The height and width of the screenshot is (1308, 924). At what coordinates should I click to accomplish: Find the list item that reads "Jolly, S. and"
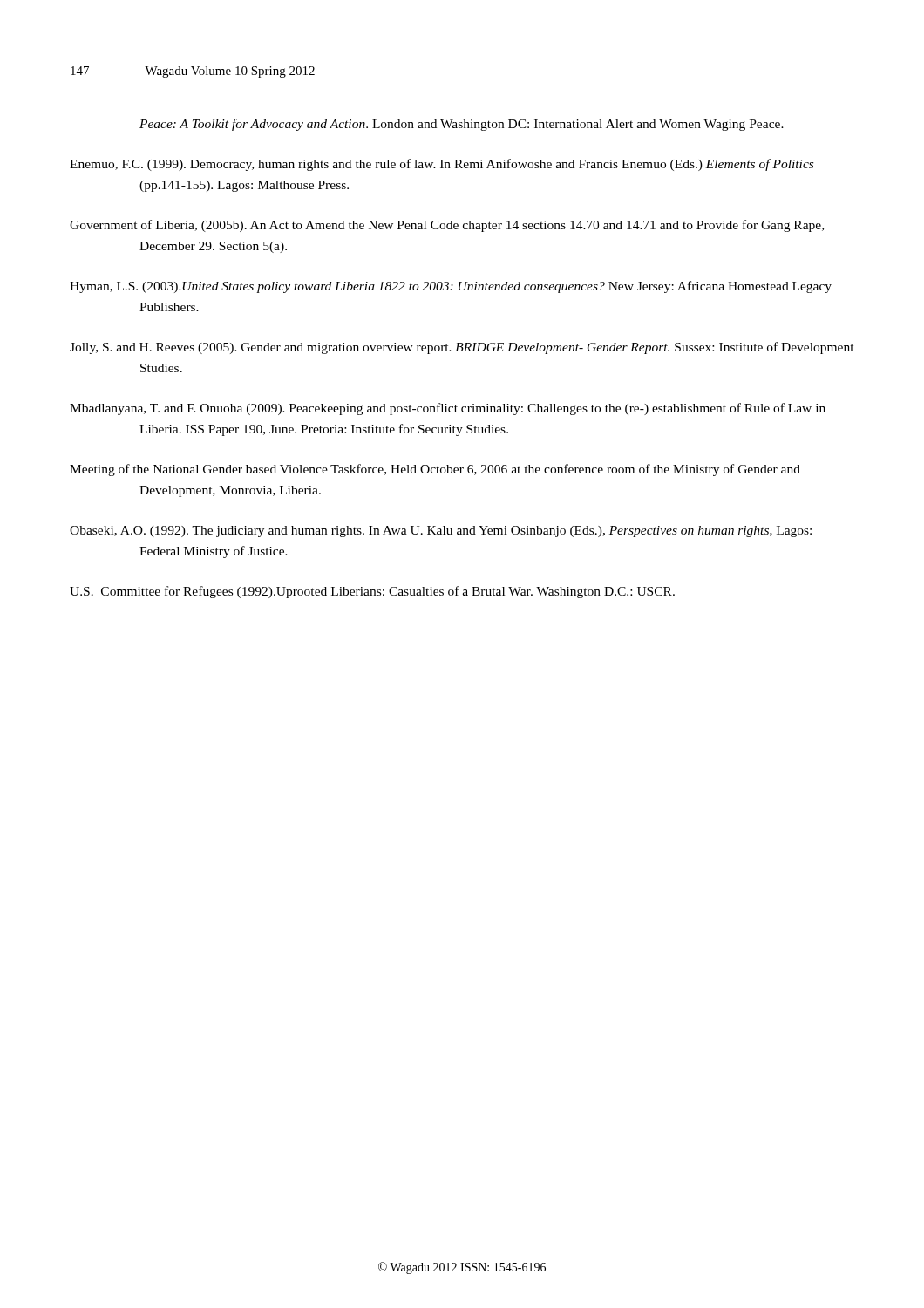coord(462,358)
